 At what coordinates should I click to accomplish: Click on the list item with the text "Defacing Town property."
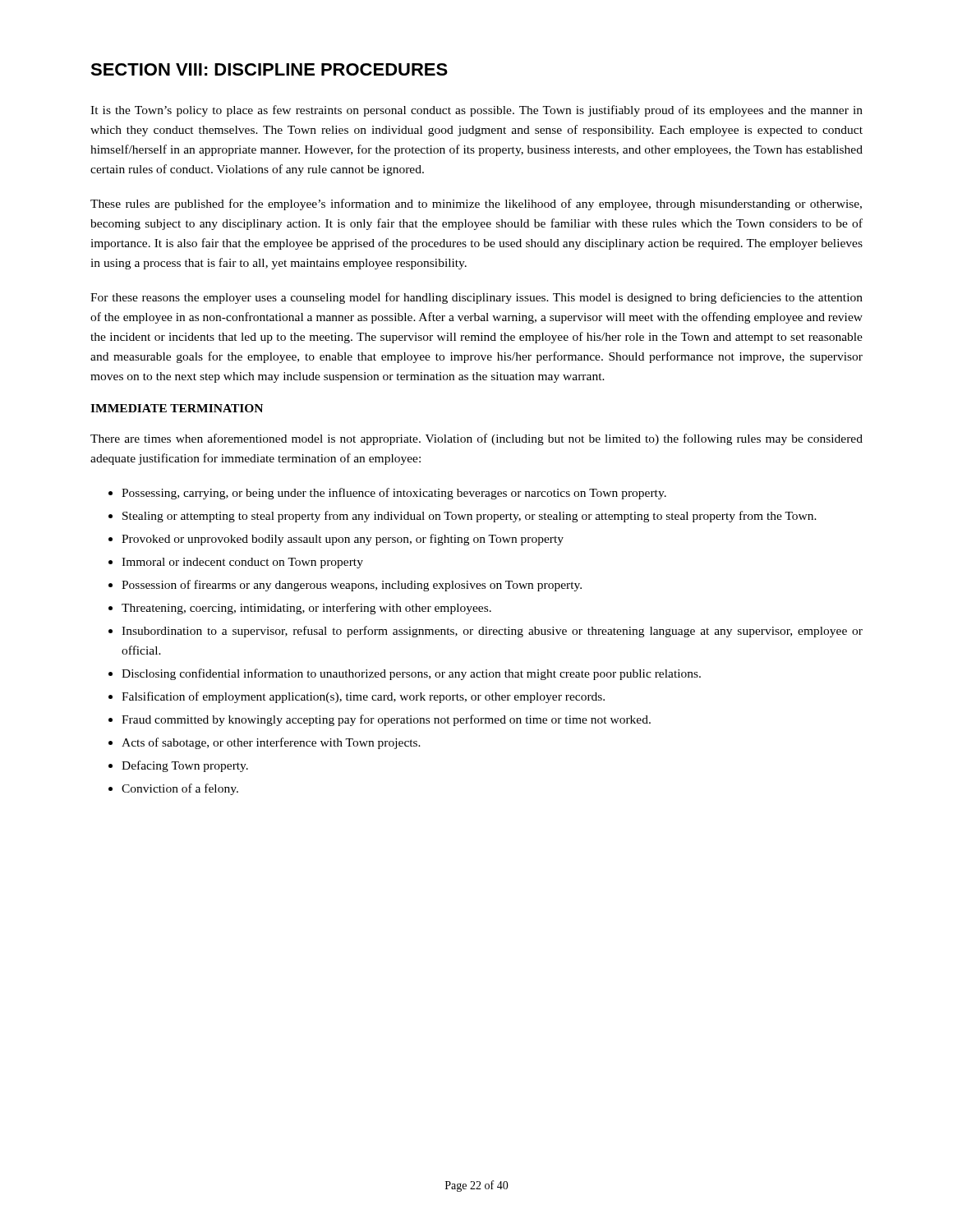(x=185, y=765)
